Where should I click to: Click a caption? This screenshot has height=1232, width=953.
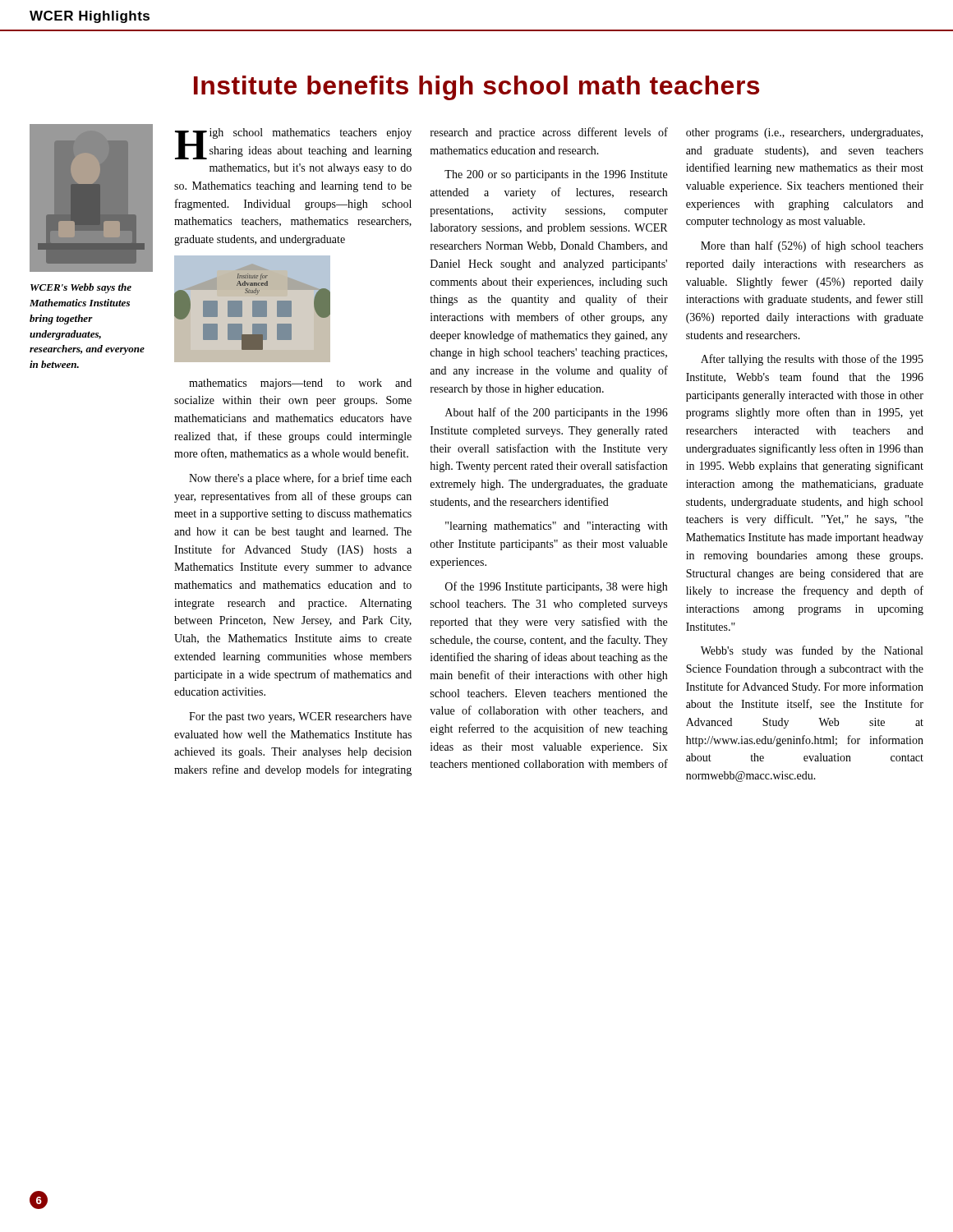pyautogui.click(x=87, y=326)
